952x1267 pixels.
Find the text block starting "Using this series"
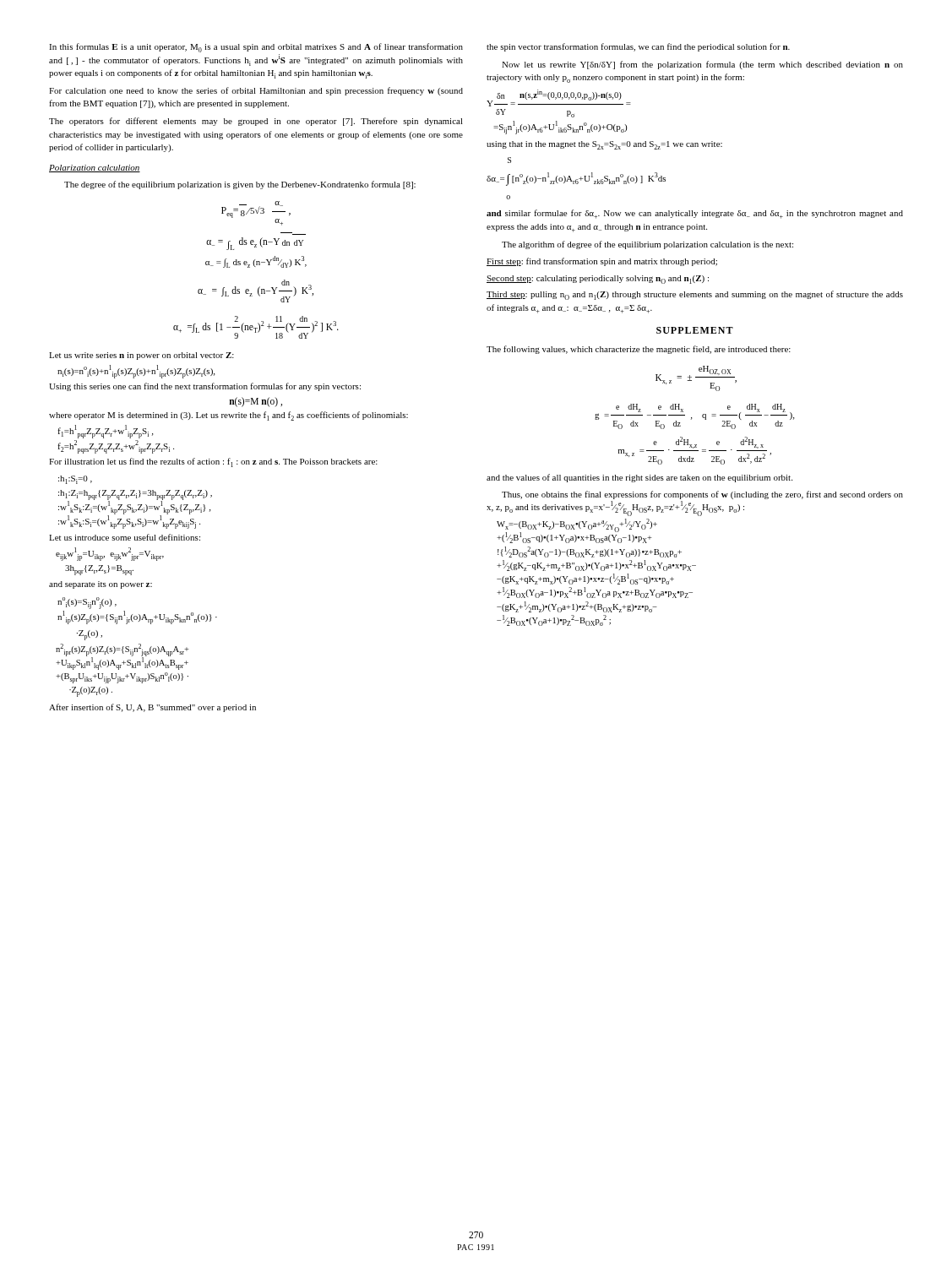[256, 387]
